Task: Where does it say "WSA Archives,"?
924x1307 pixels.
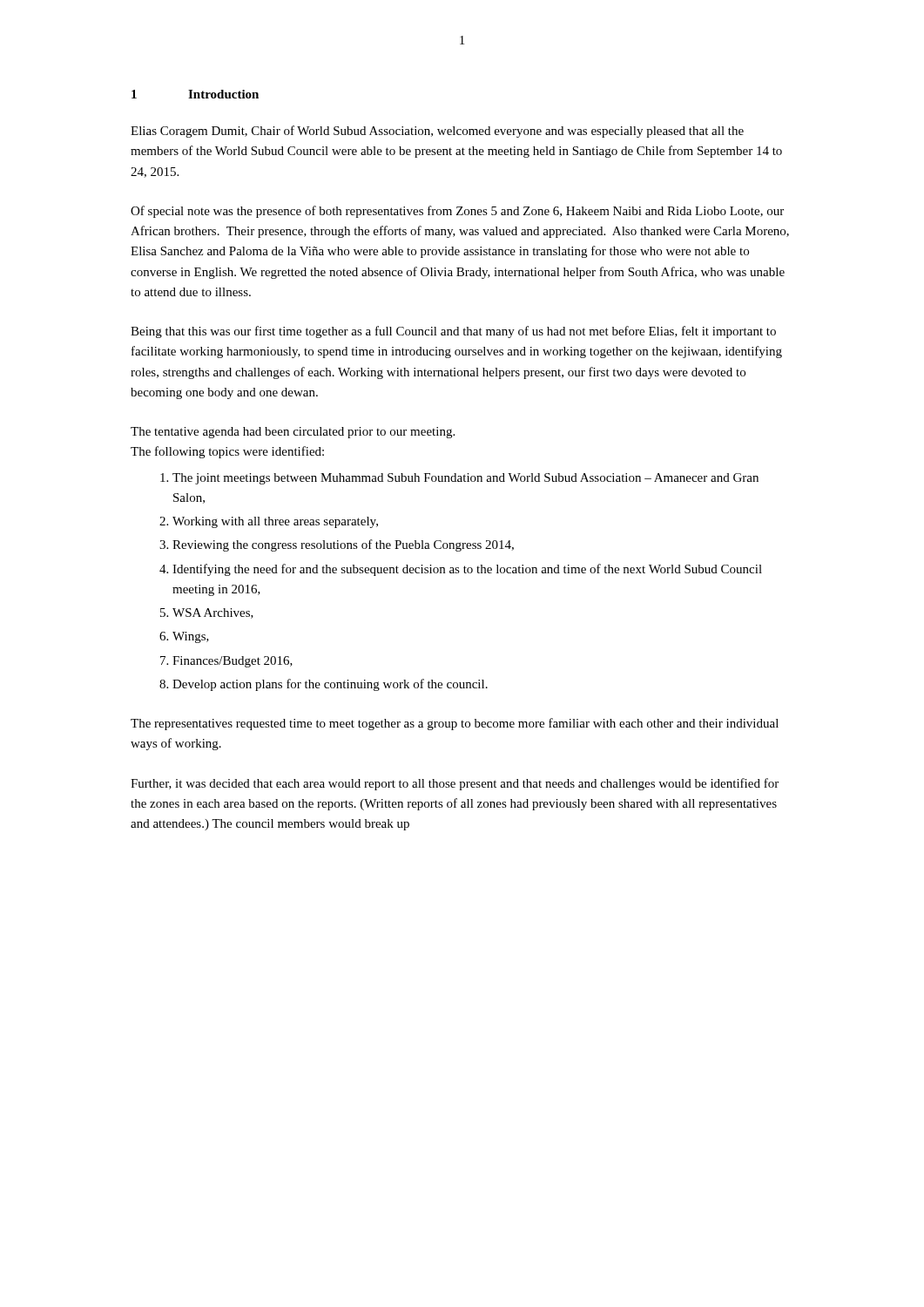Action: tap(213, 613)
